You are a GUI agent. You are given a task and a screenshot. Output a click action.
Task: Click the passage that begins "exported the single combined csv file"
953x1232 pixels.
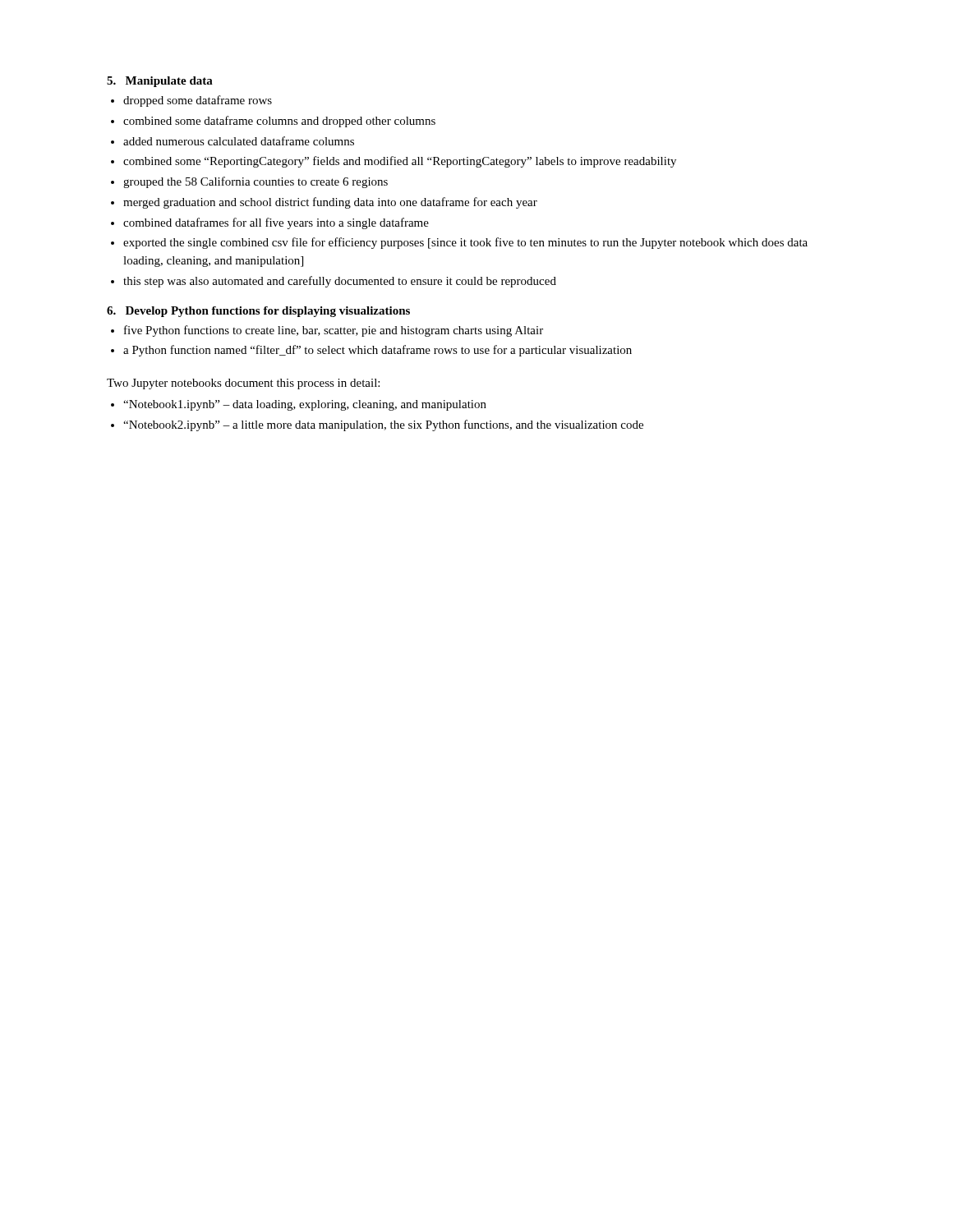click(x=485, y=252)
